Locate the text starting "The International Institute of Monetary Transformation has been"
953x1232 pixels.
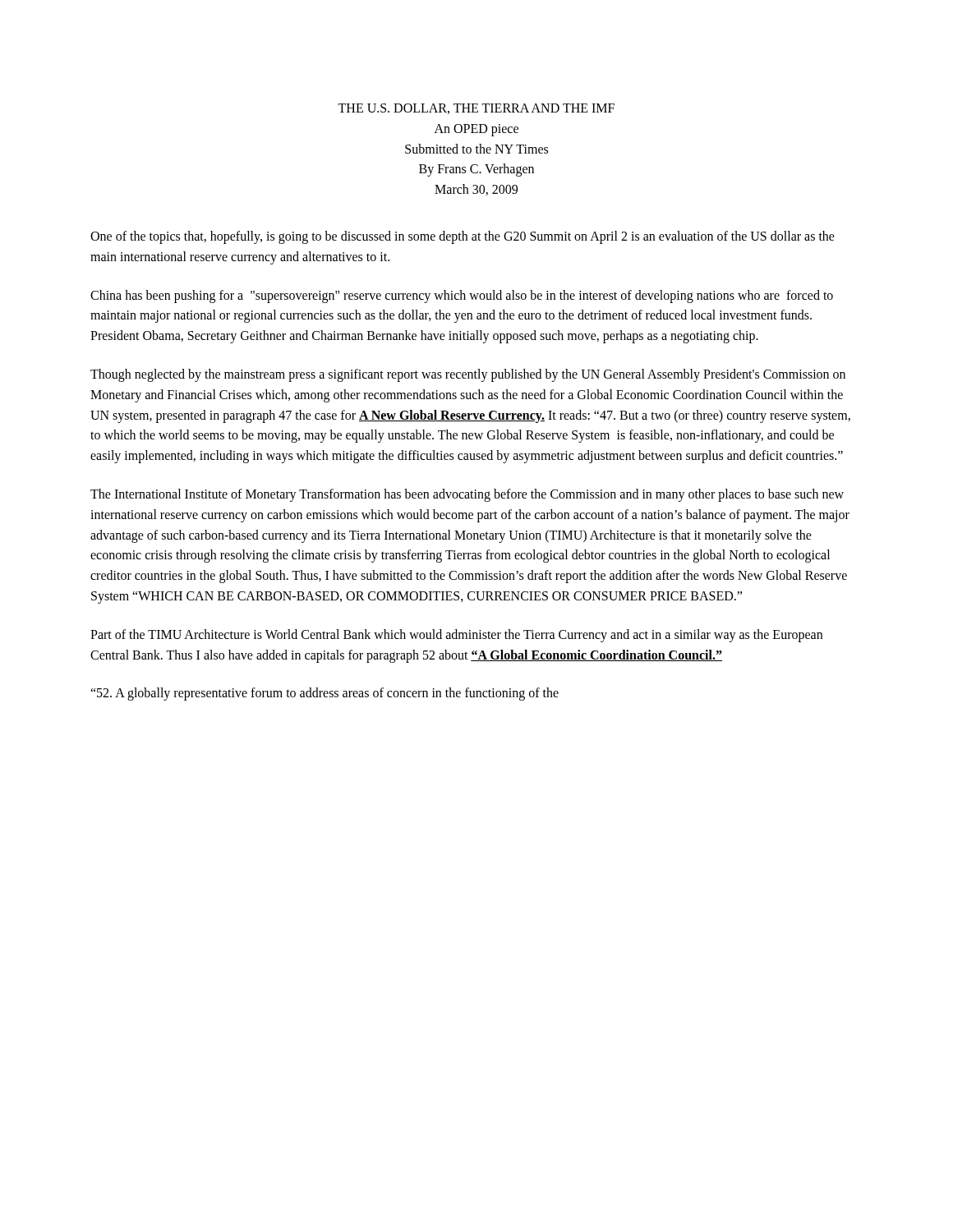click(470, 545)
